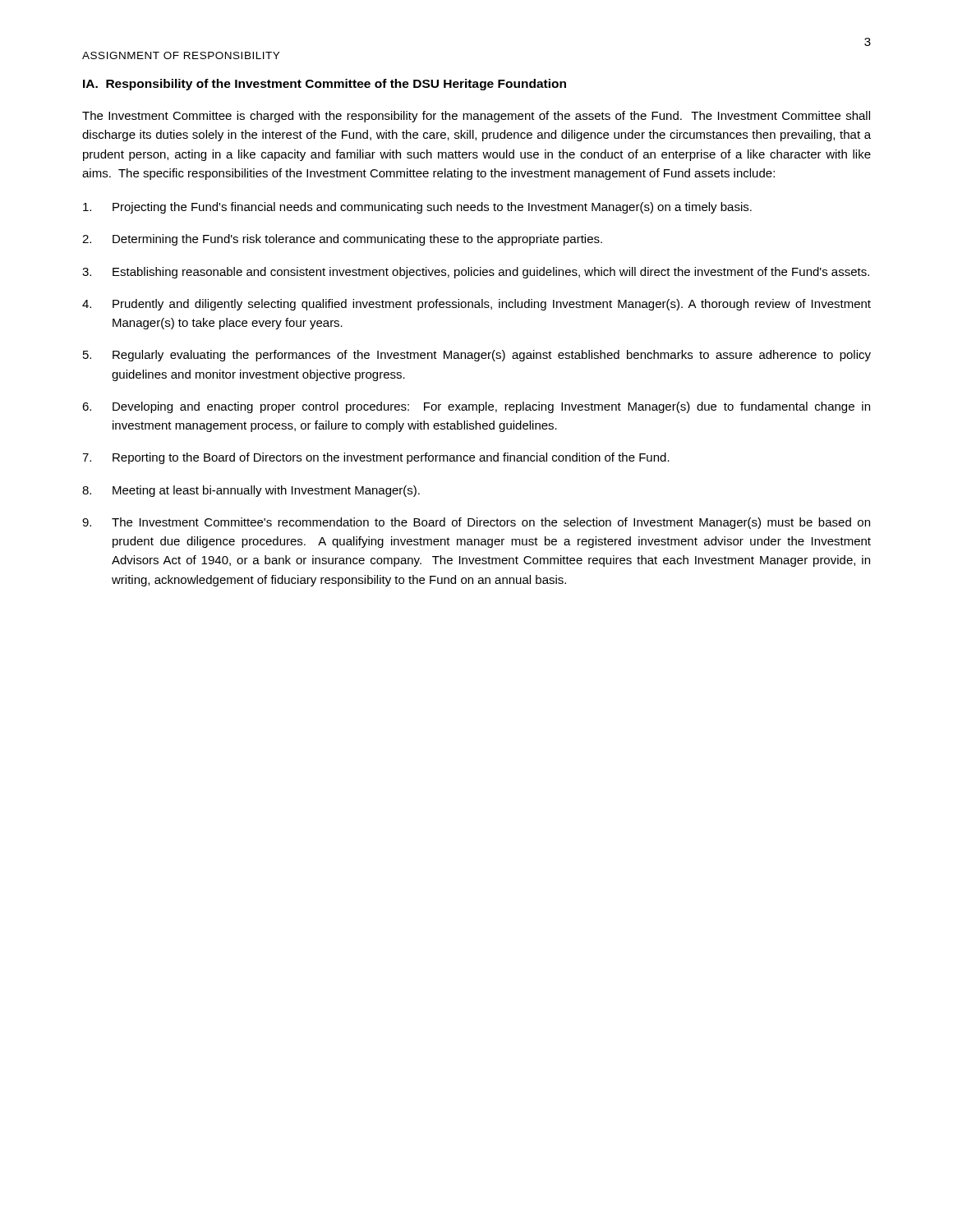Locate the list item containing "8. Meeting at least bi-annually with"
953x1232 pixels.
click(x=251, y=491)
